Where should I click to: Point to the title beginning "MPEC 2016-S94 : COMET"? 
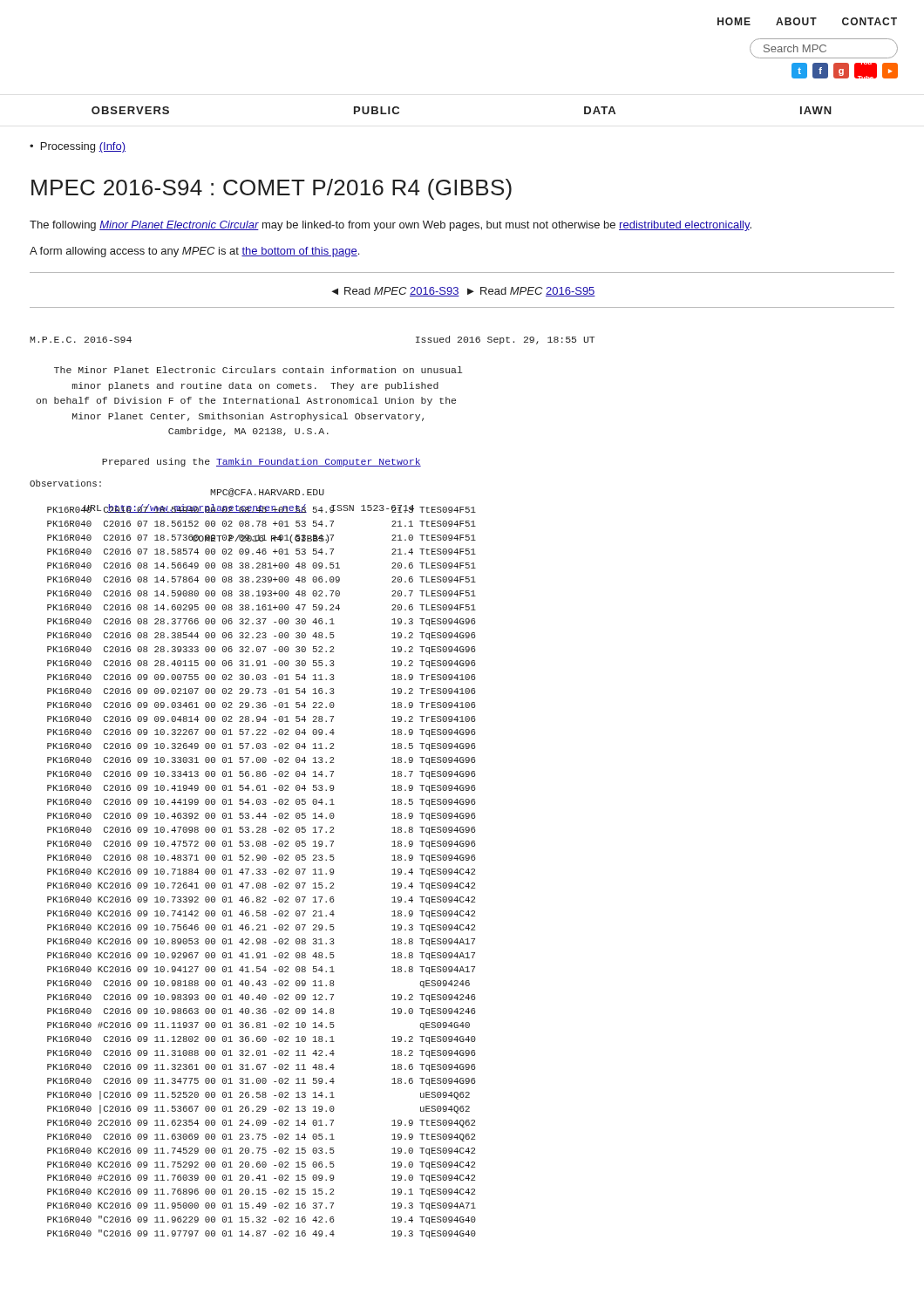tap(271, 187)
